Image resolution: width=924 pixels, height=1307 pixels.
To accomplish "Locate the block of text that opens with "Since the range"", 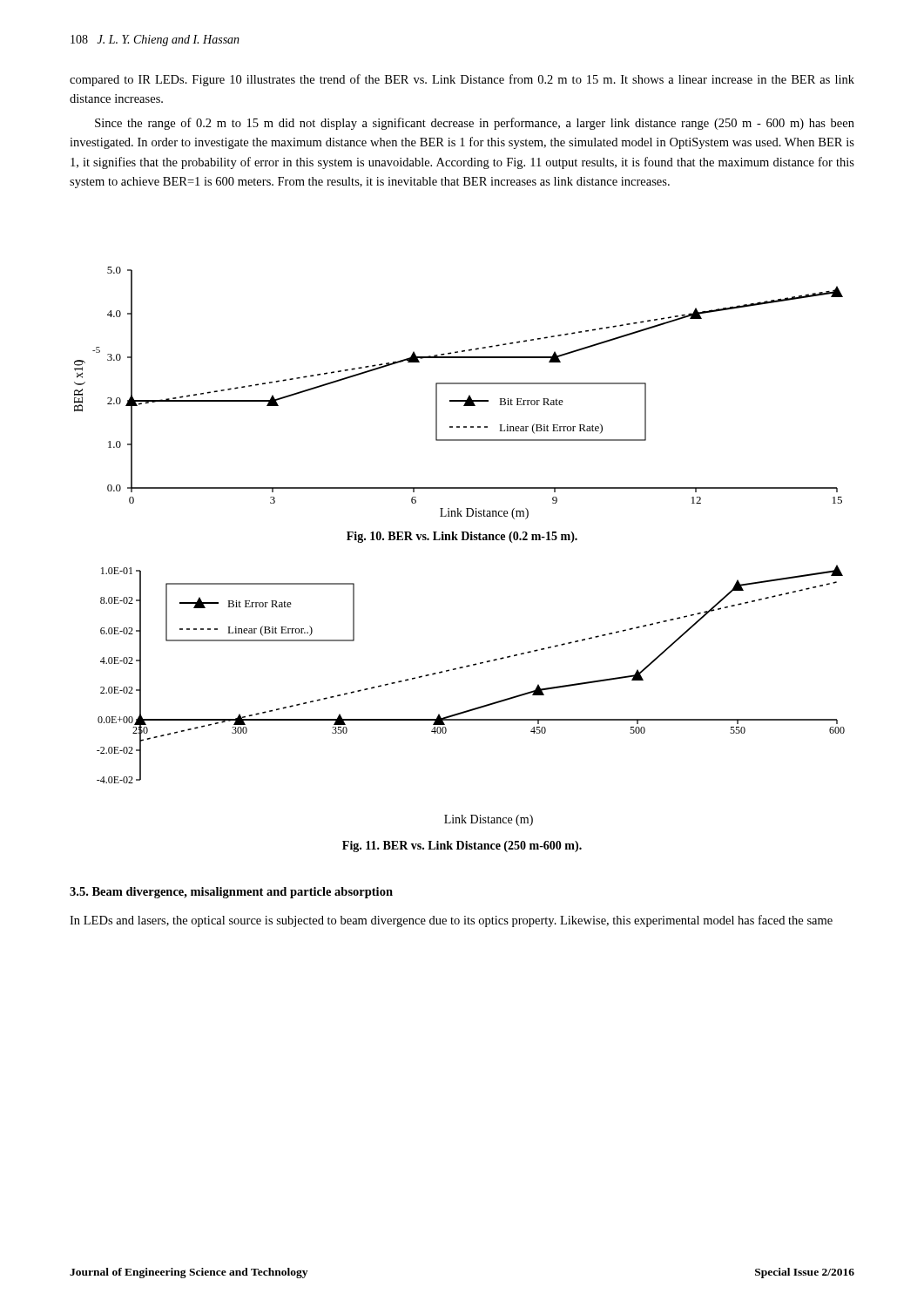I will click(x=462, y=152).
